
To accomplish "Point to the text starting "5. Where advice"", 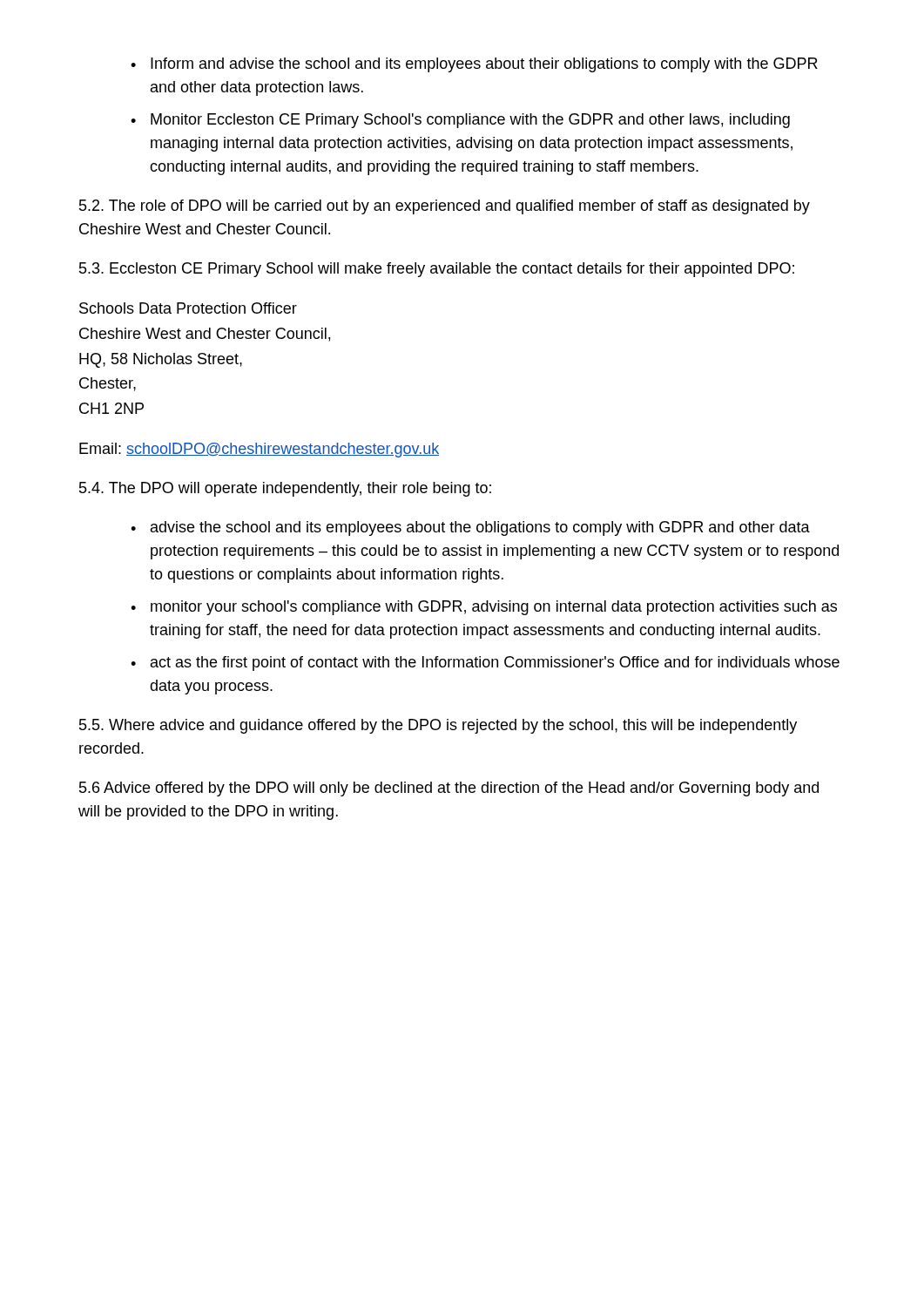I will click(x=438, y=737).
